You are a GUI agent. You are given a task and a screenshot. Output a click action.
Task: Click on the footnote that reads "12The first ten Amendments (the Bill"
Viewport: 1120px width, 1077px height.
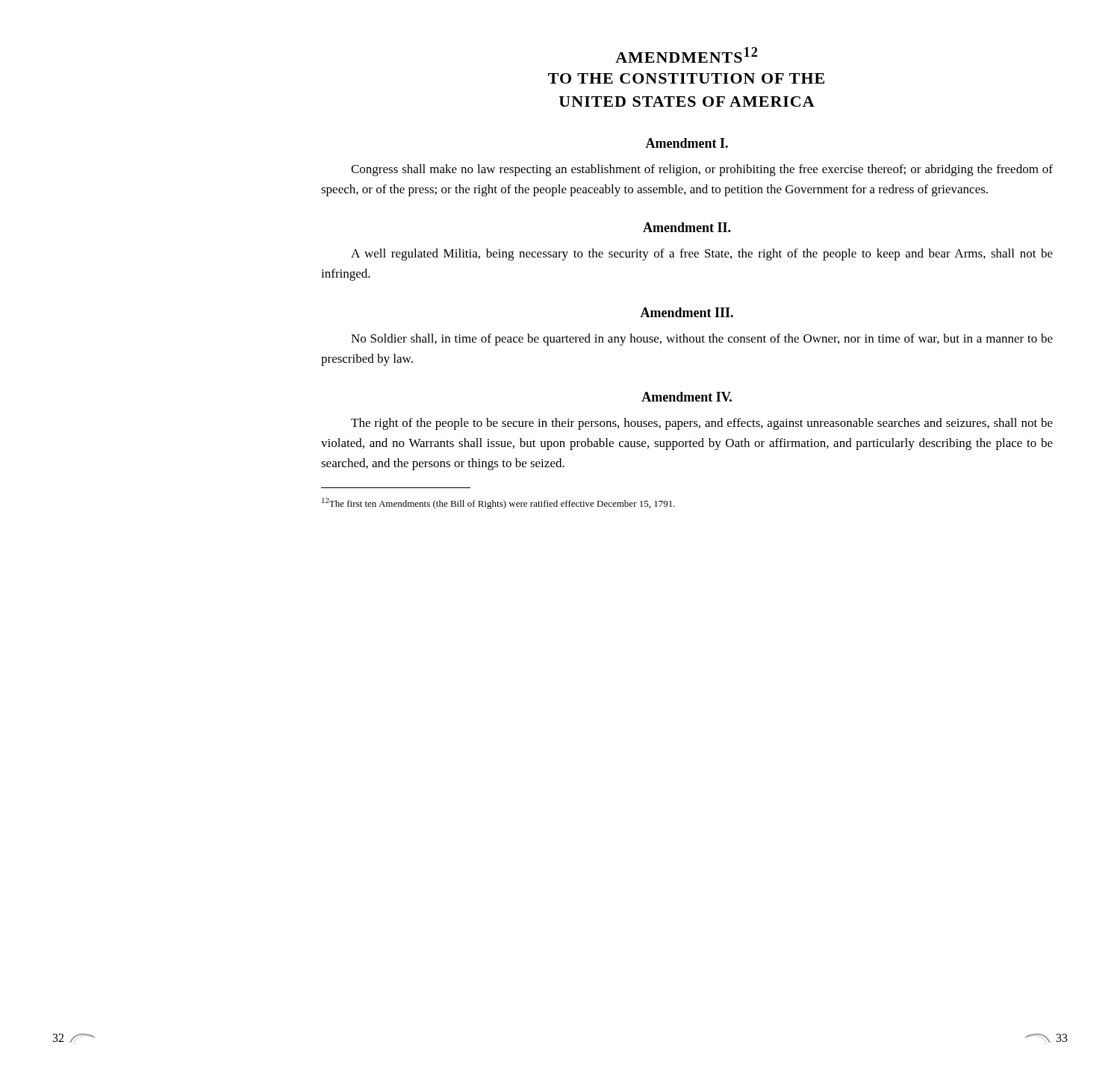(x=498, y=502)
